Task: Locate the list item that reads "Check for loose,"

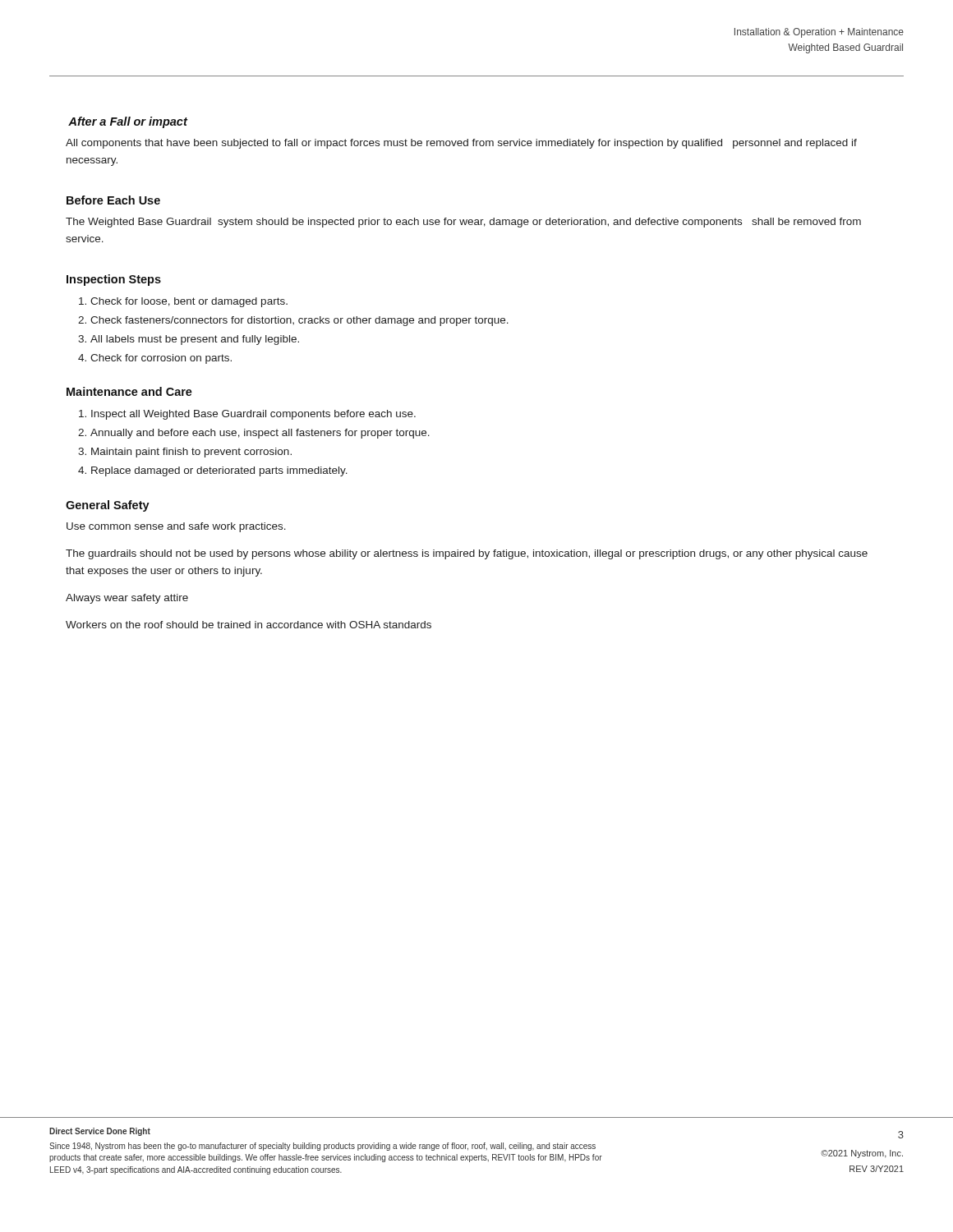Action: [189, 301]
